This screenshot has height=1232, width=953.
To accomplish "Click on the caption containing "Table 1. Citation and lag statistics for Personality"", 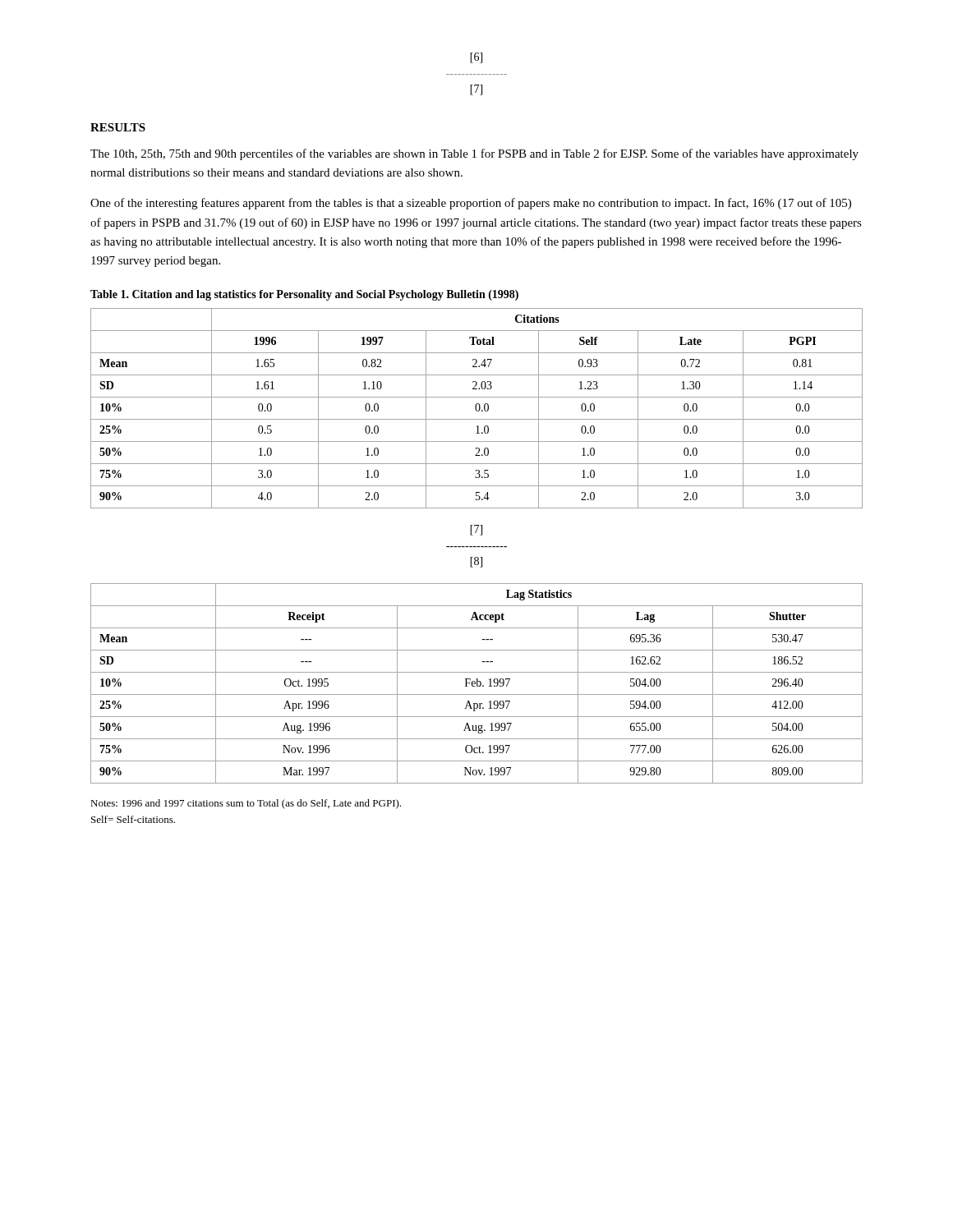I will tap(305, 295).
